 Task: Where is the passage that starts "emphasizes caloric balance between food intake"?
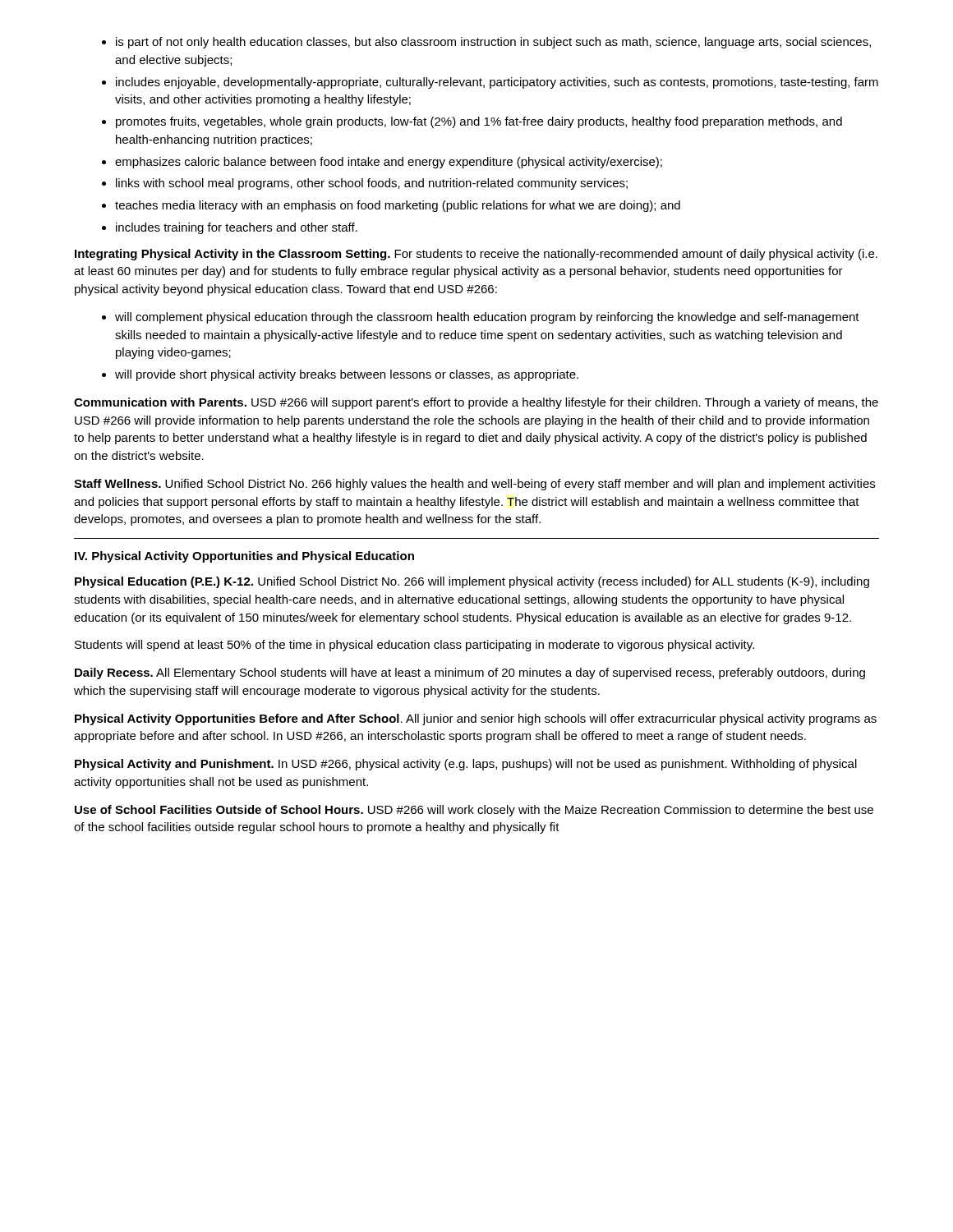tap(476, 161)
